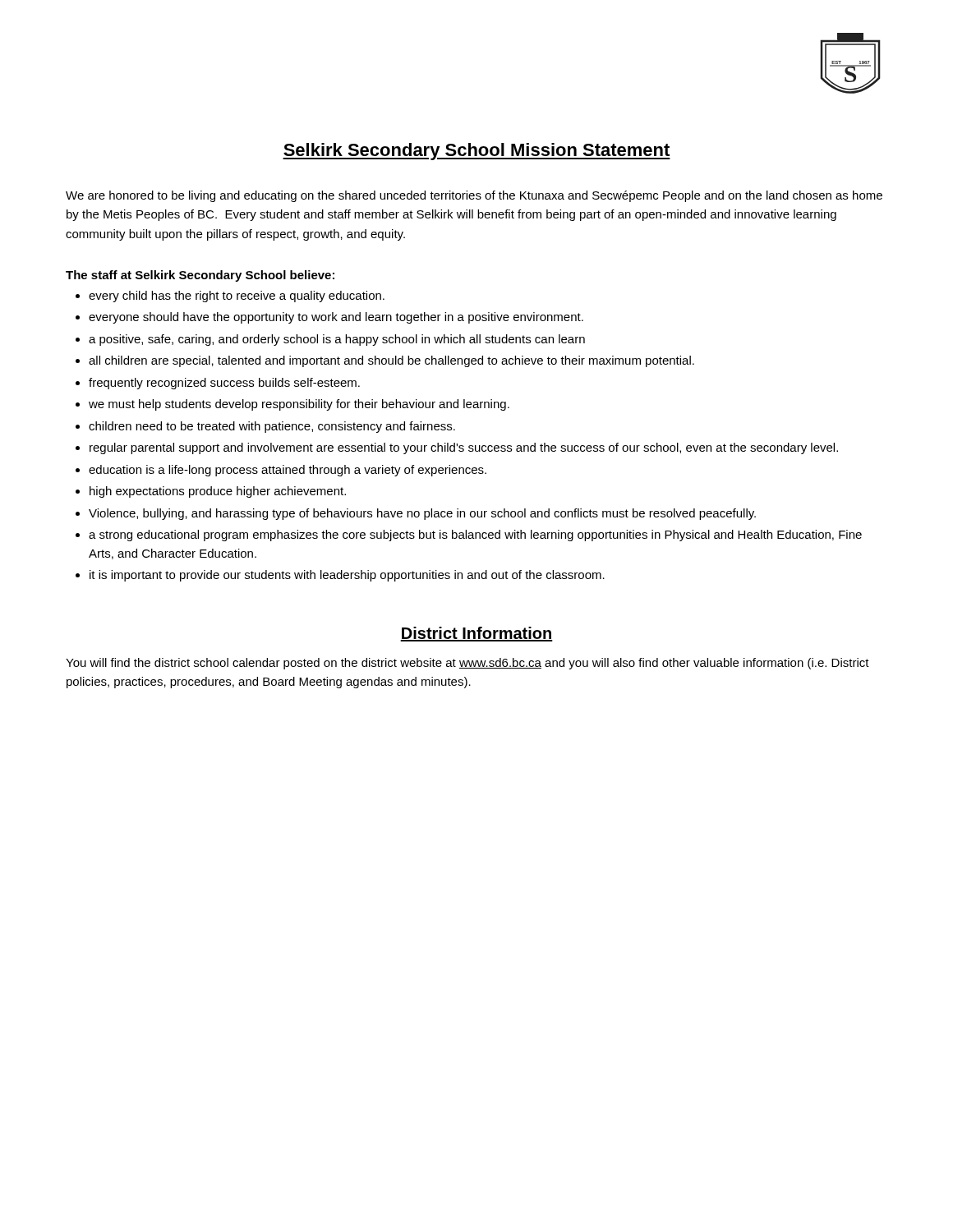Find the logo

click(850, 71)
